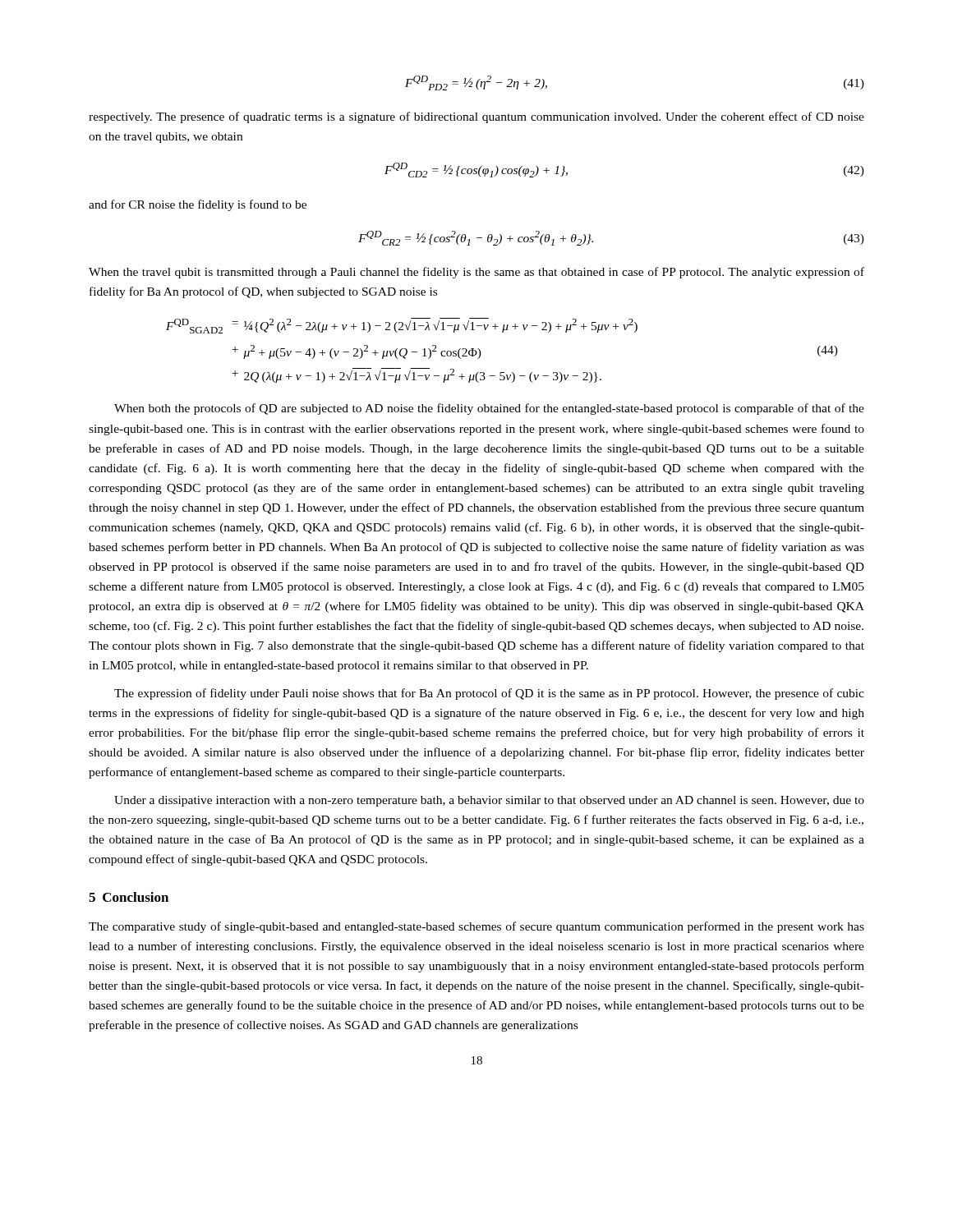Image resolution: width=953 pixels, height=1232 pixels.
Task: Select the text block with the text "and for CR noise the fidelity"
Action: tap(198, 205)
